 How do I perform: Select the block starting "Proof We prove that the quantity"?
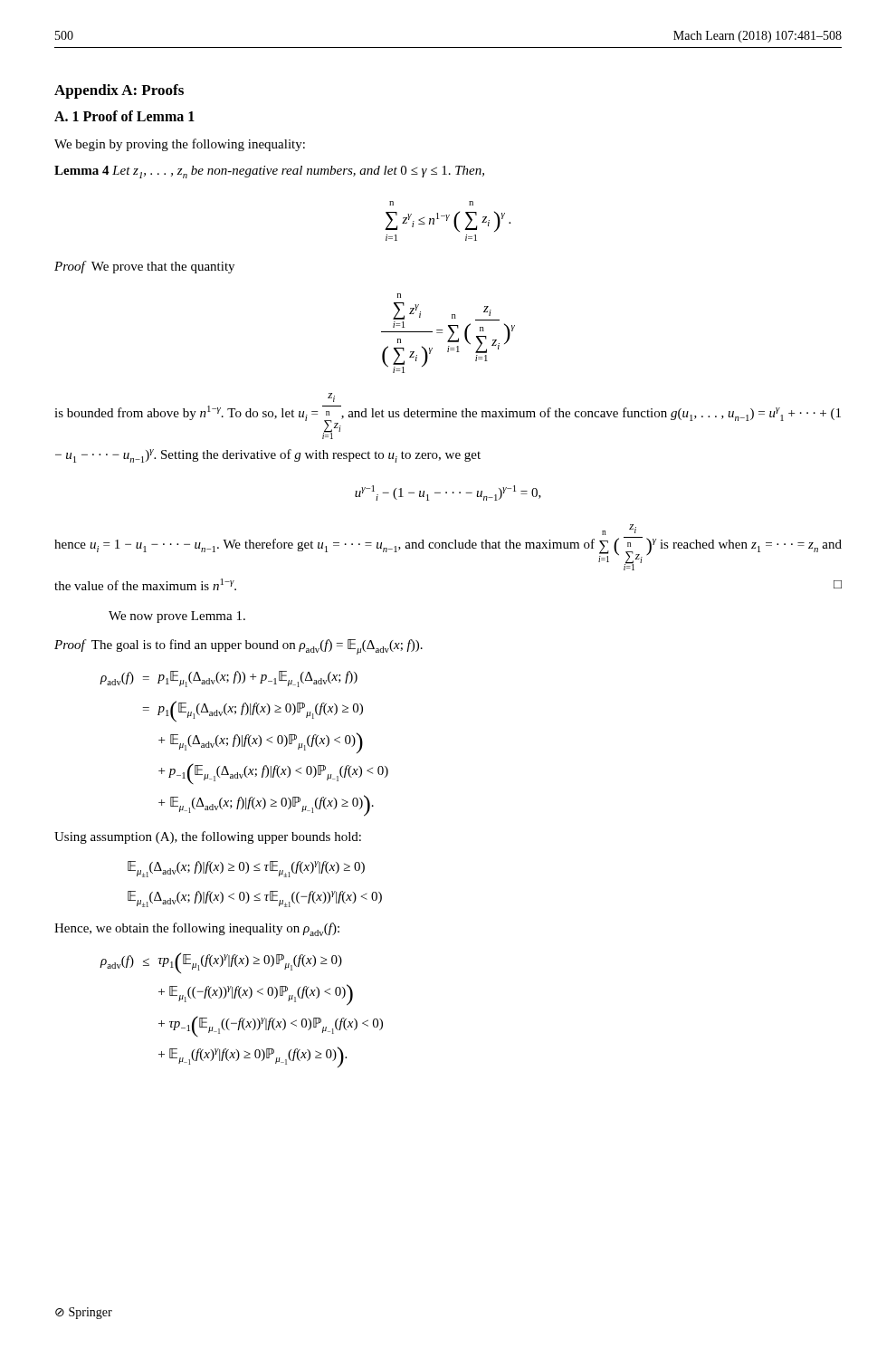tap(145, 266)
